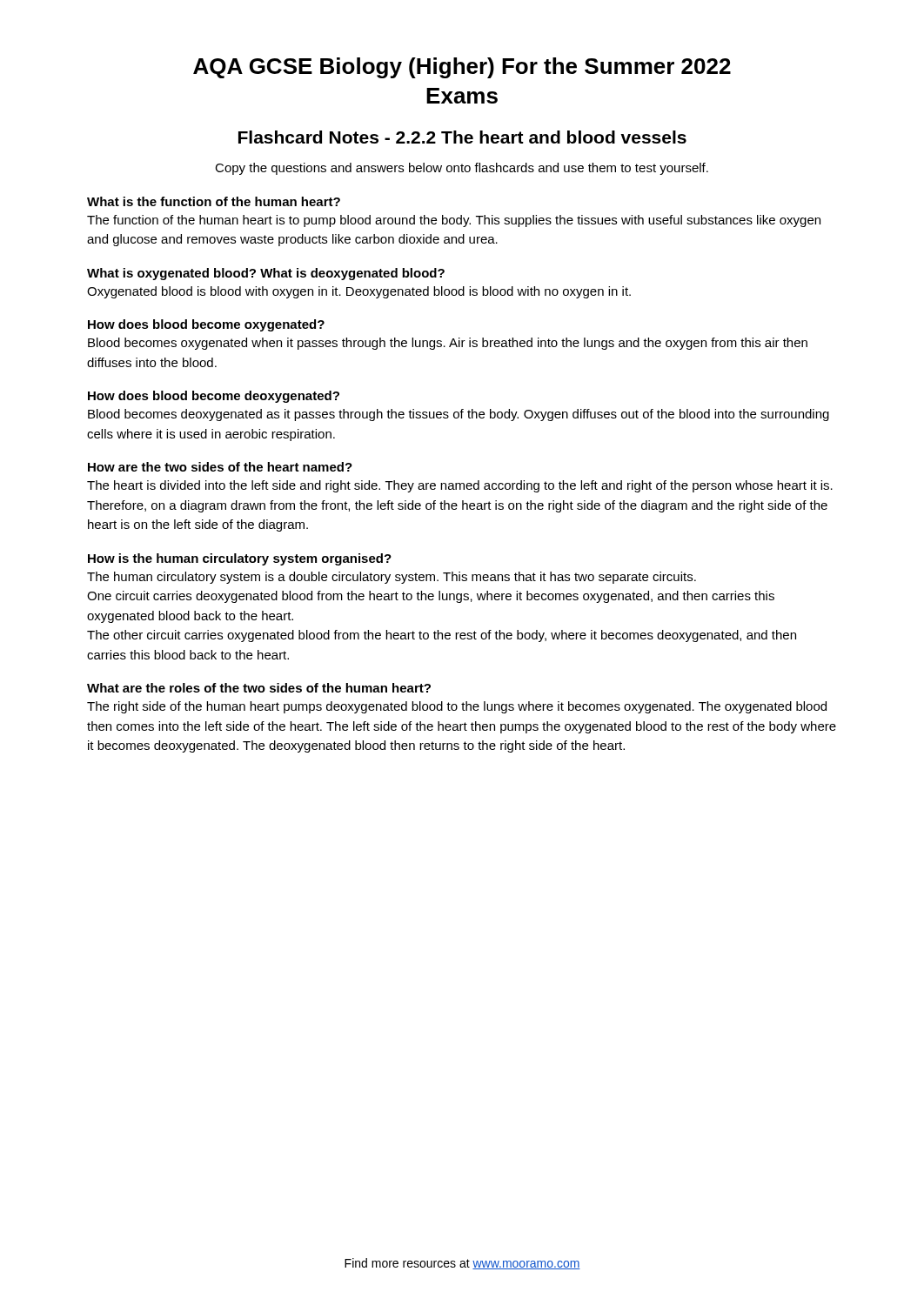The width and height of the screenshot is (924, 1305).
Task: Click the passage that begins "Blood becomes oxygenated when it"
Action: tap(448, 352)
